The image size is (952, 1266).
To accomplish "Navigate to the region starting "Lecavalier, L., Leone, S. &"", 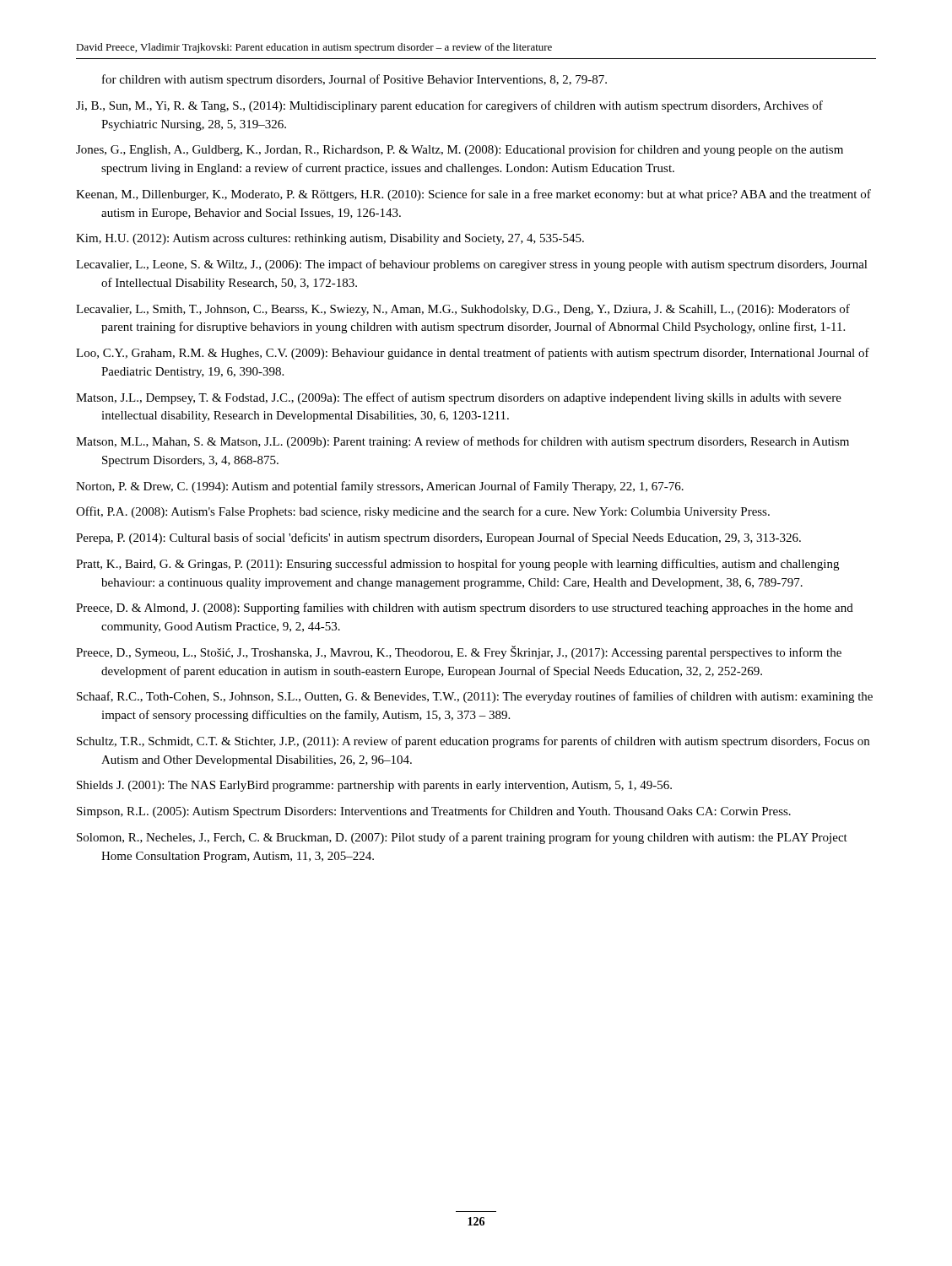I will click(x=472, y=273).
